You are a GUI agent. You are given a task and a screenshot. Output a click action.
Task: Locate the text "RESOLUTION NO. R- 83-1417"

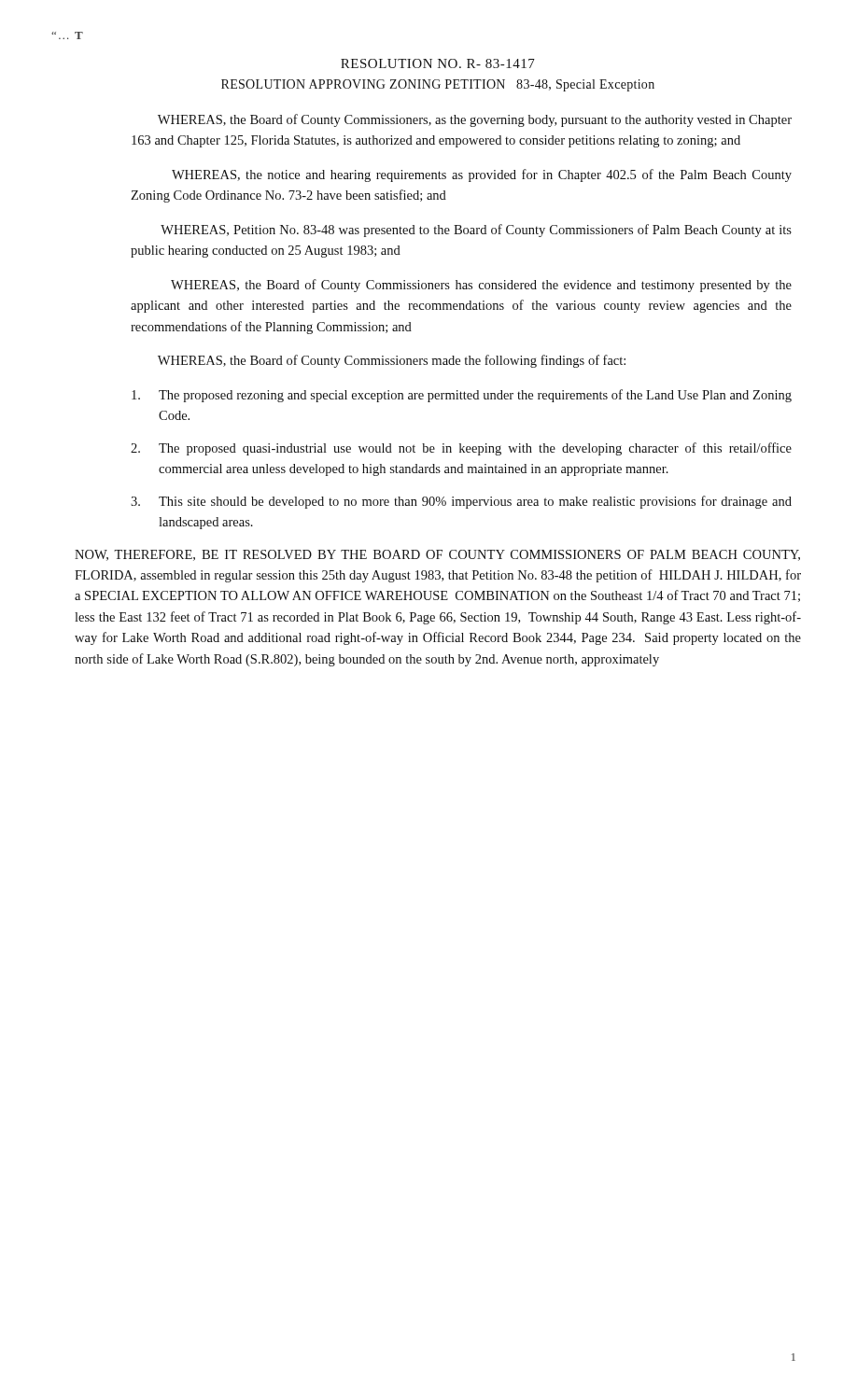click(438, 63)
